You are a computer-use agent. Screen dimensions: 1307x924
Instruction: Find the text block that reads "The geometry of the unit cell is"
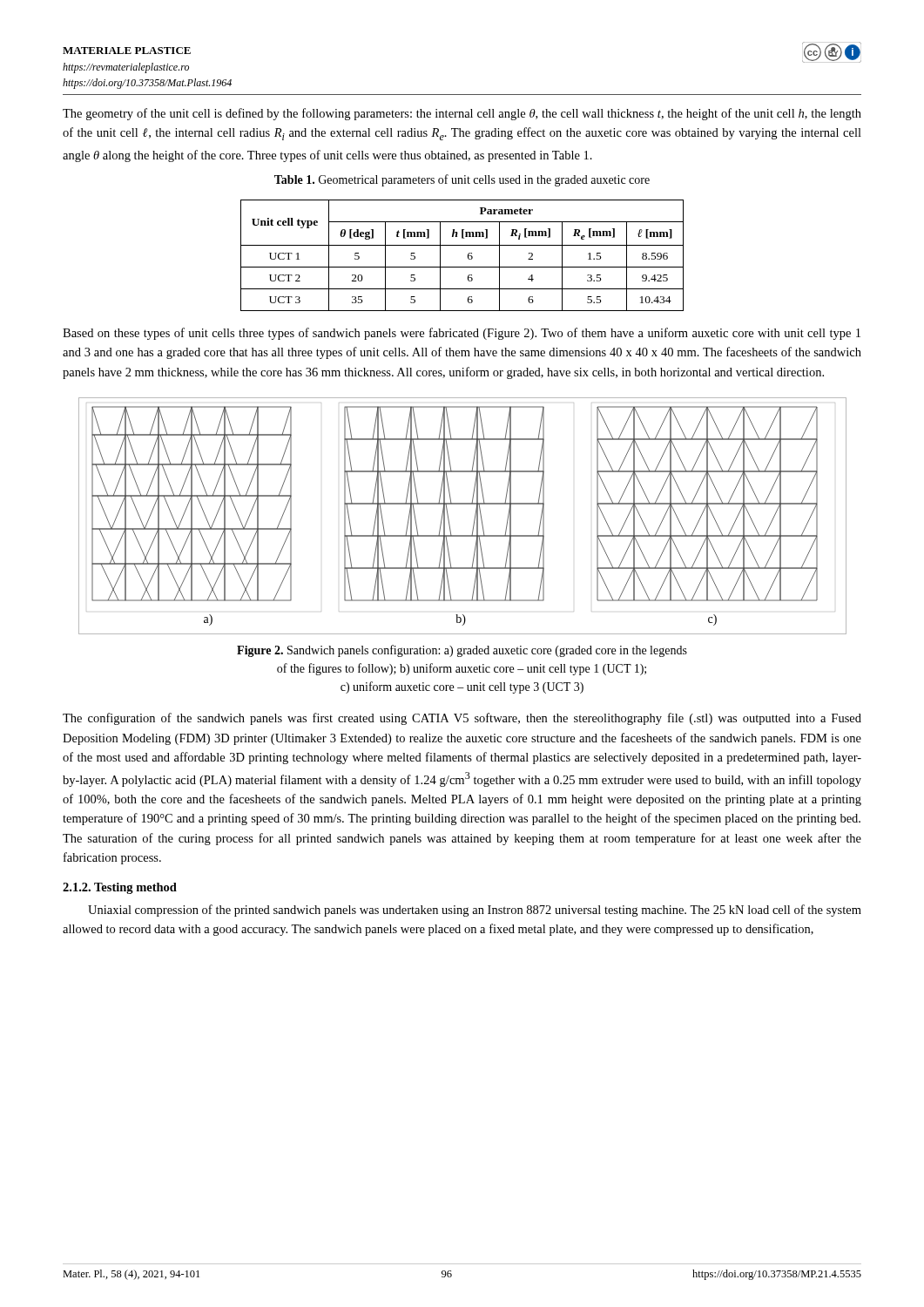point(462,134)
